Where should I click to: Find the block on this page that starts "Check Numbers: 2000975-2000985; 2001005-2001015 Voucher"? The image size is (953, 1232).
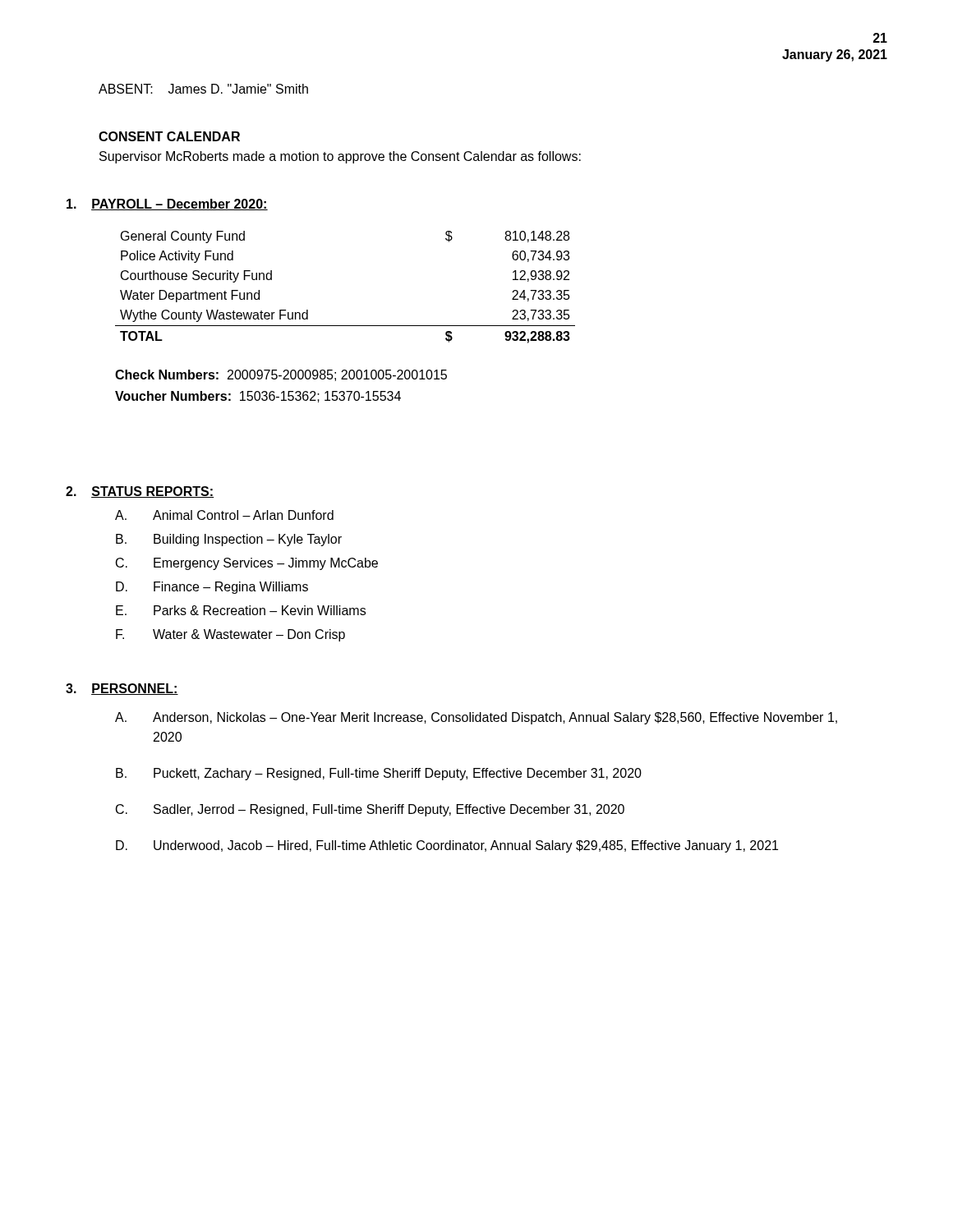[281, 385]
